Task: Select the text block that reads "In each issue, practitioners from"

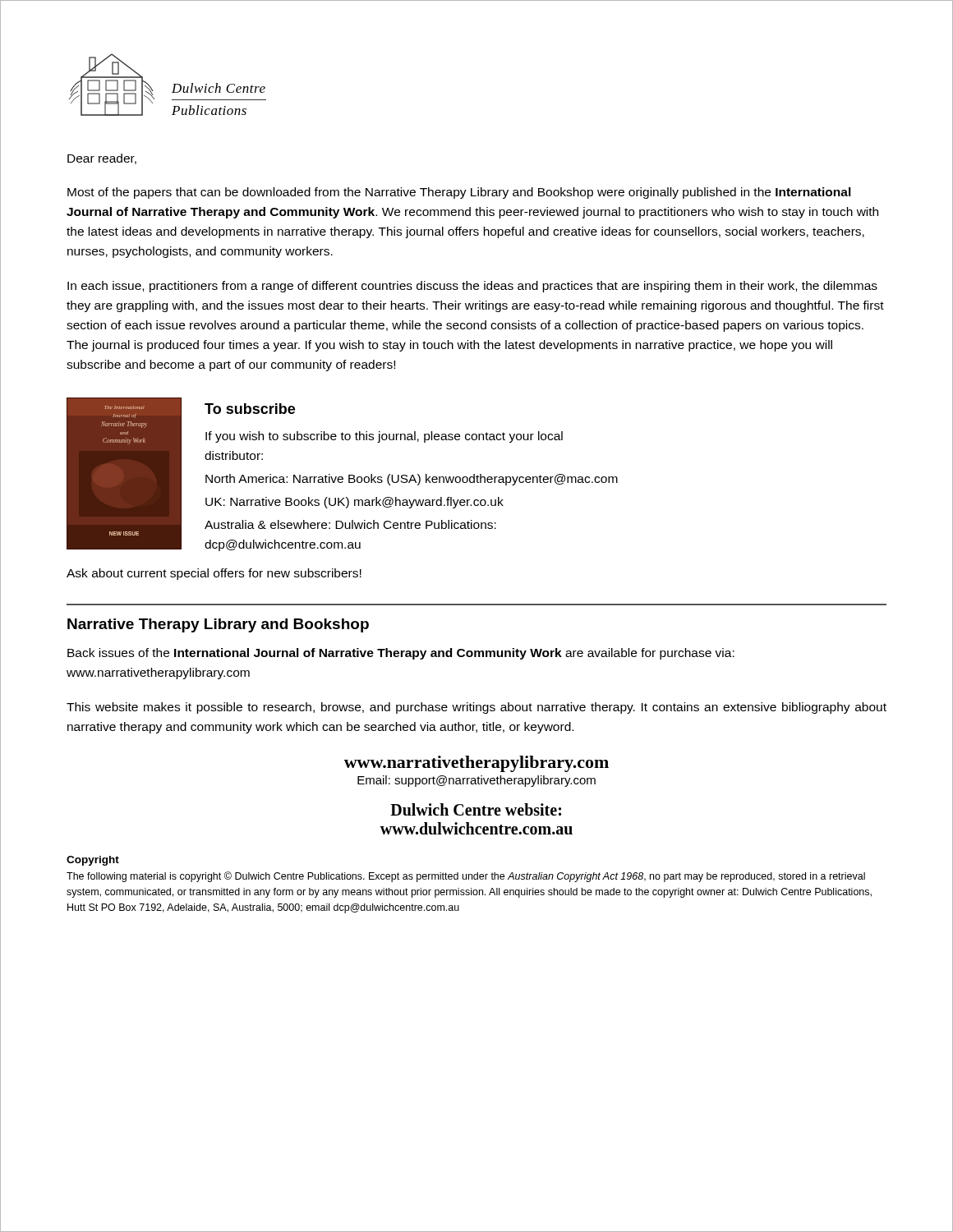Action: pyautogui.click(x=475, y=325)
